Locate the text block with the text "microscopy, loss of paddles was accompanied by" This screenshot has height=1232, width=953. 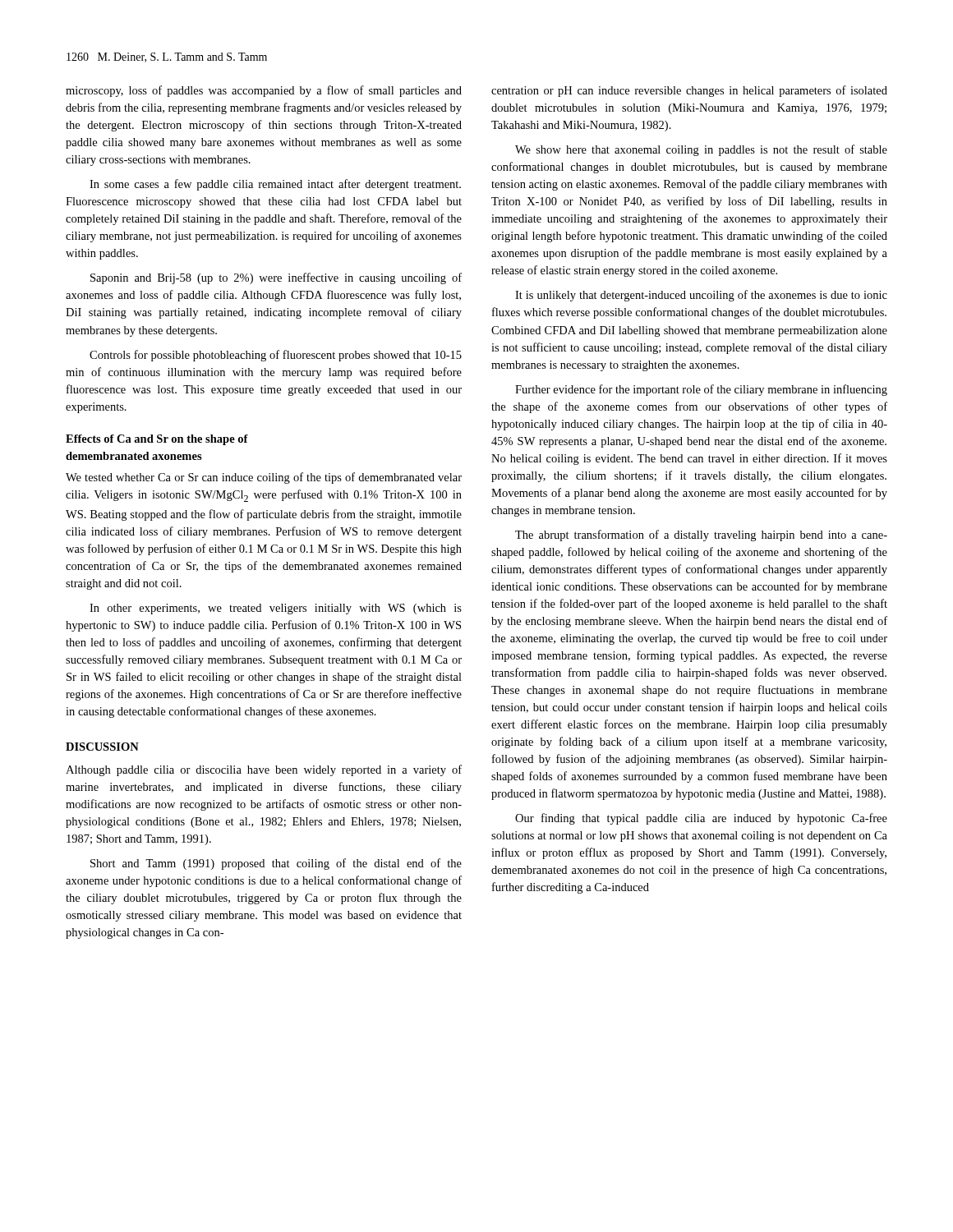tap(264, 125)
